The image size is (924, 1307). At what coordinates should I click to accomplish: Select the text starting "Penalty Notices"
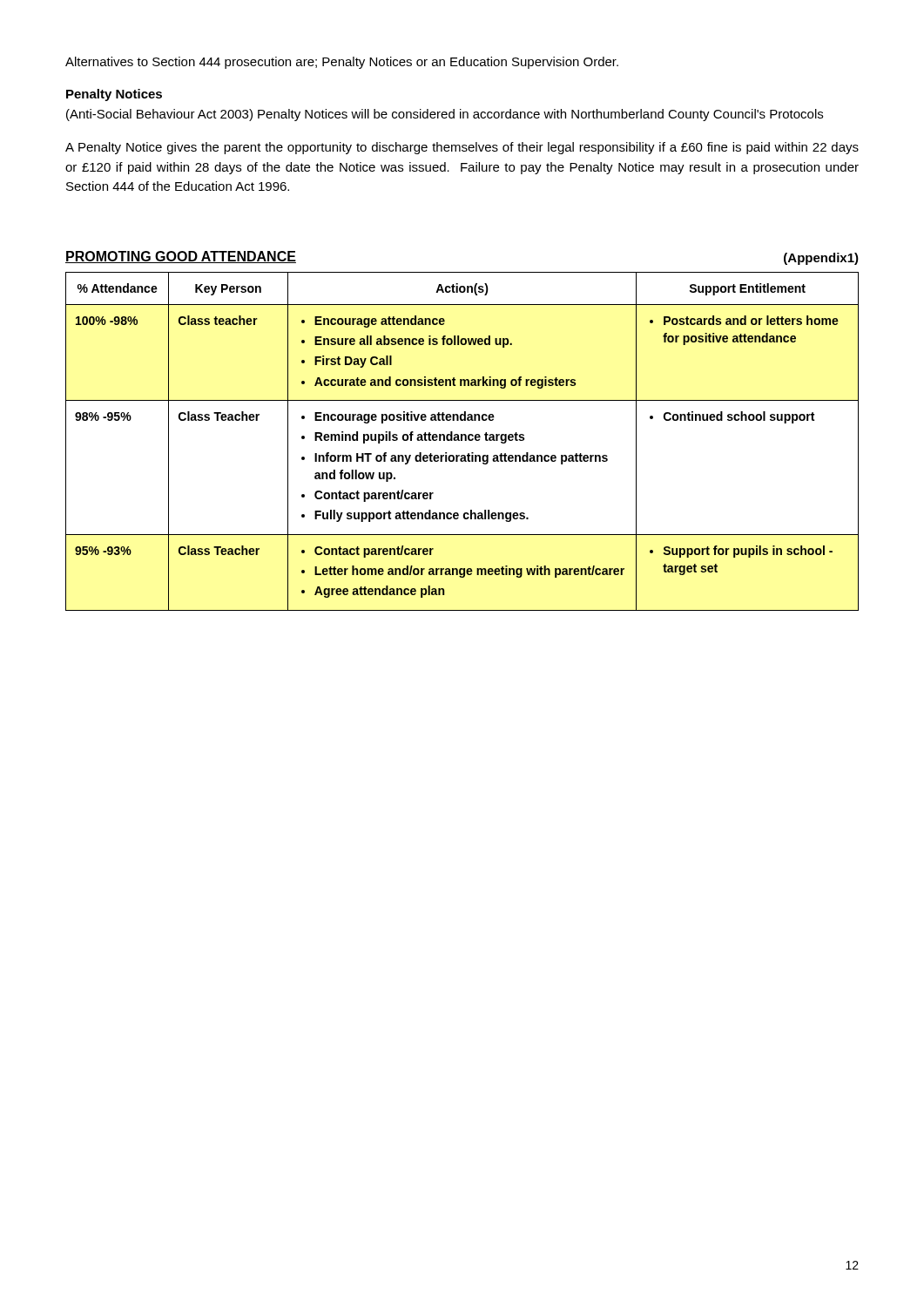point(114,93)
